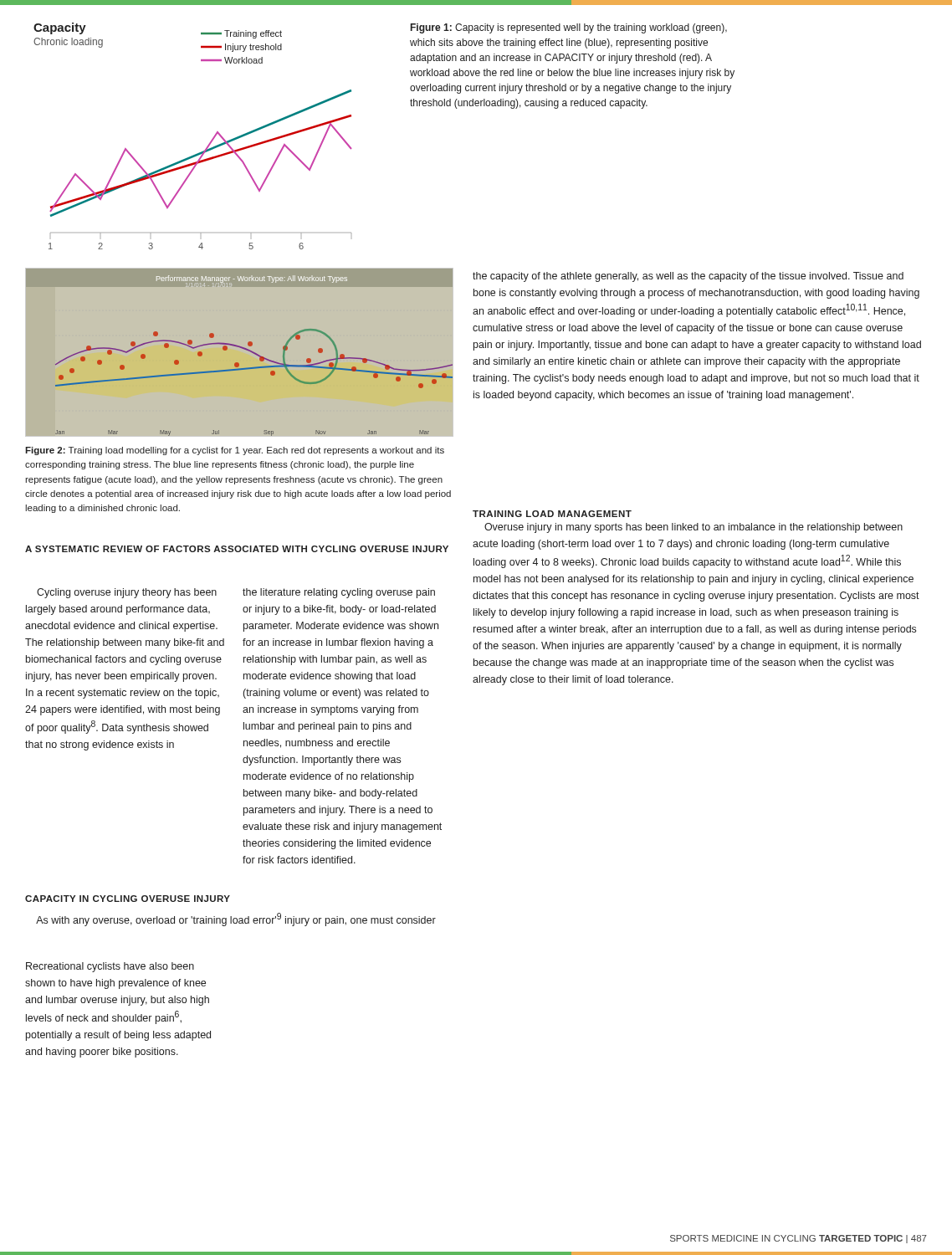Screen dimensions: 1255x952
Task: Point to the block starting "Figure 2: Training load modelling"
Action: 238,479
